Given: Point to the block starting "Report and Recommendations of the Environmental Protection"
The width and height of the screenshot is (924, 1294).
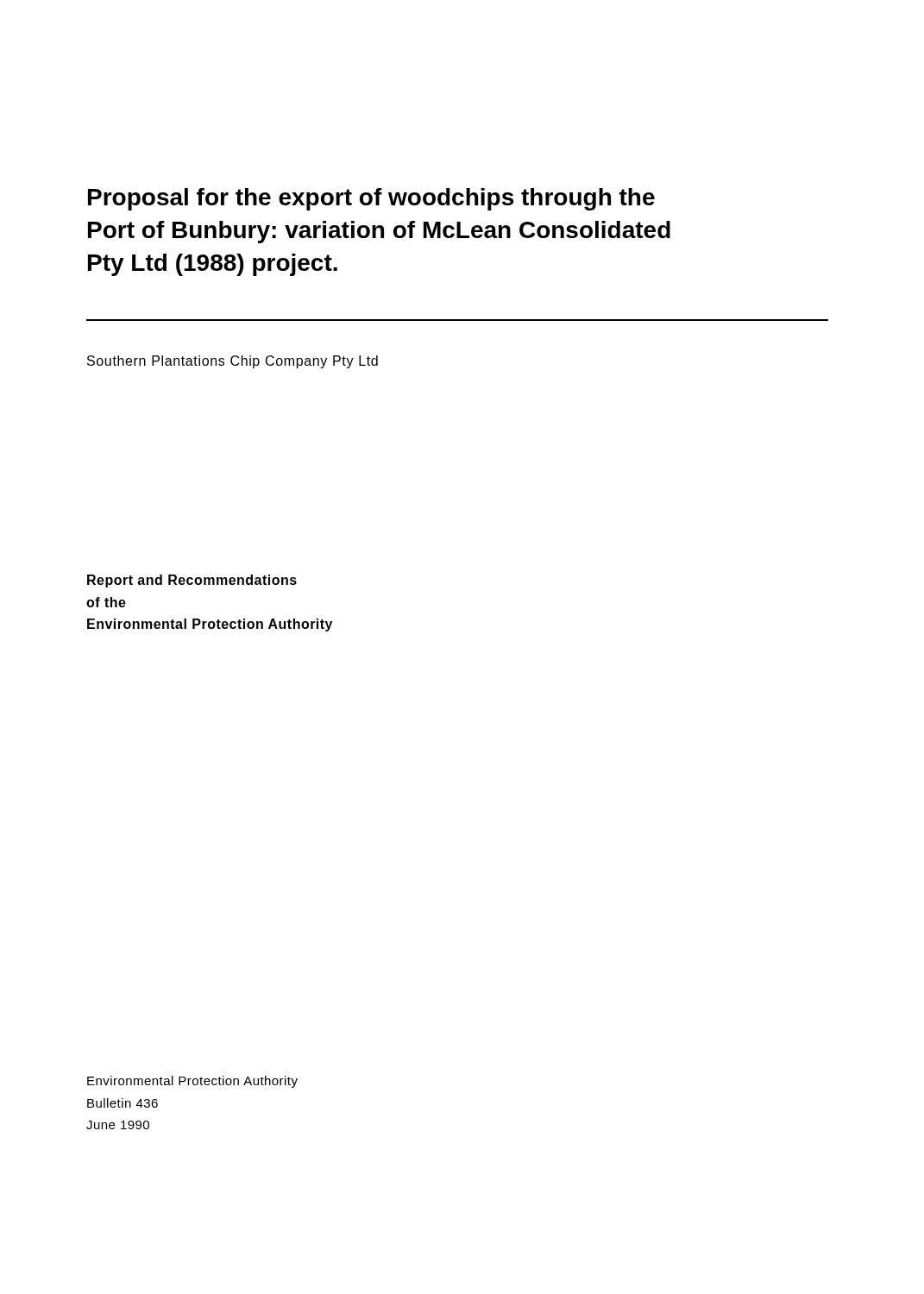Looking at the screenshot, I should [x=192, y=581].
